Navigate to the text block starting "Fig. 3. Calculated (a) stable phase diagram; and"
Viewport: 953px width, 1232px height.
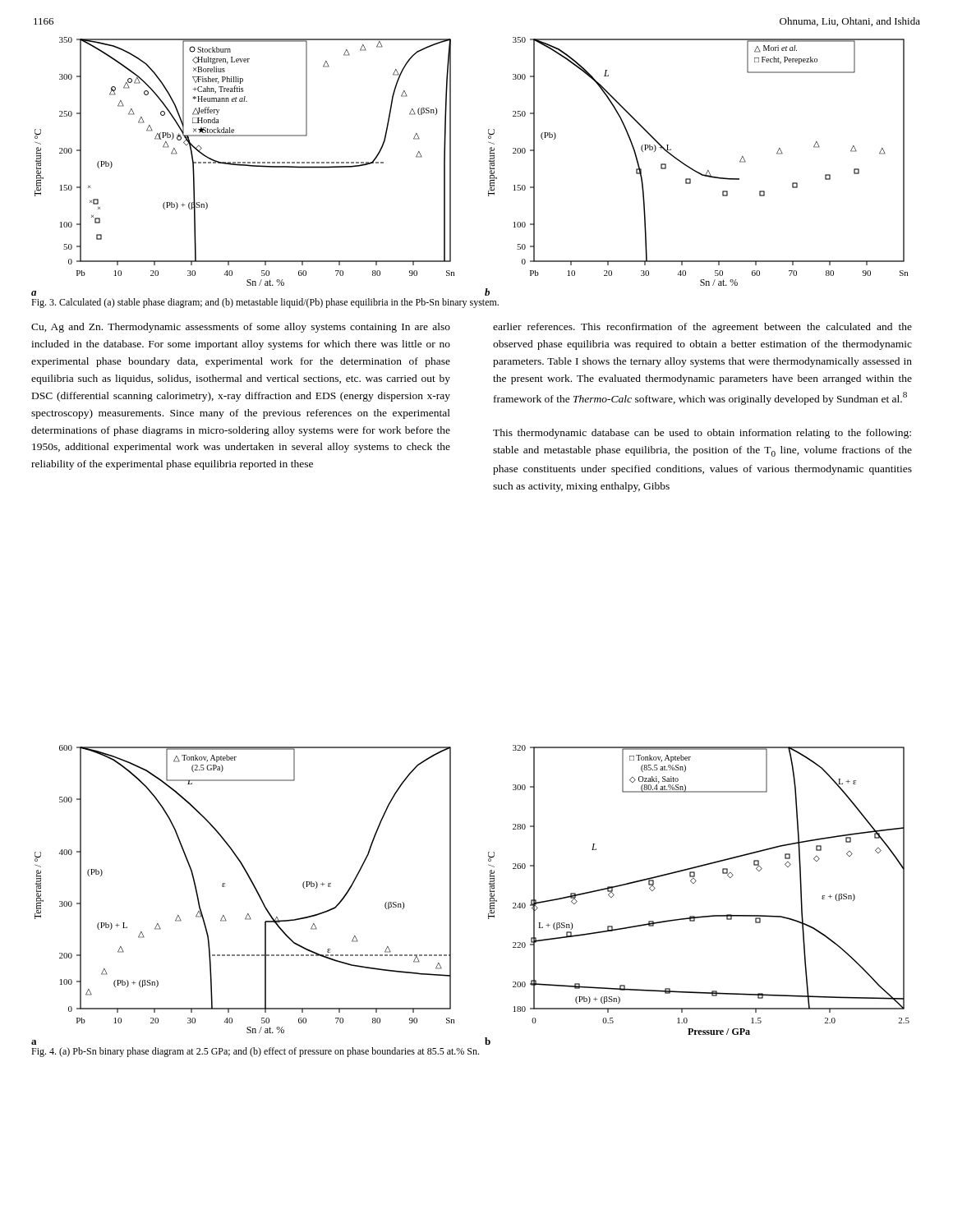[x=265, y=302]
